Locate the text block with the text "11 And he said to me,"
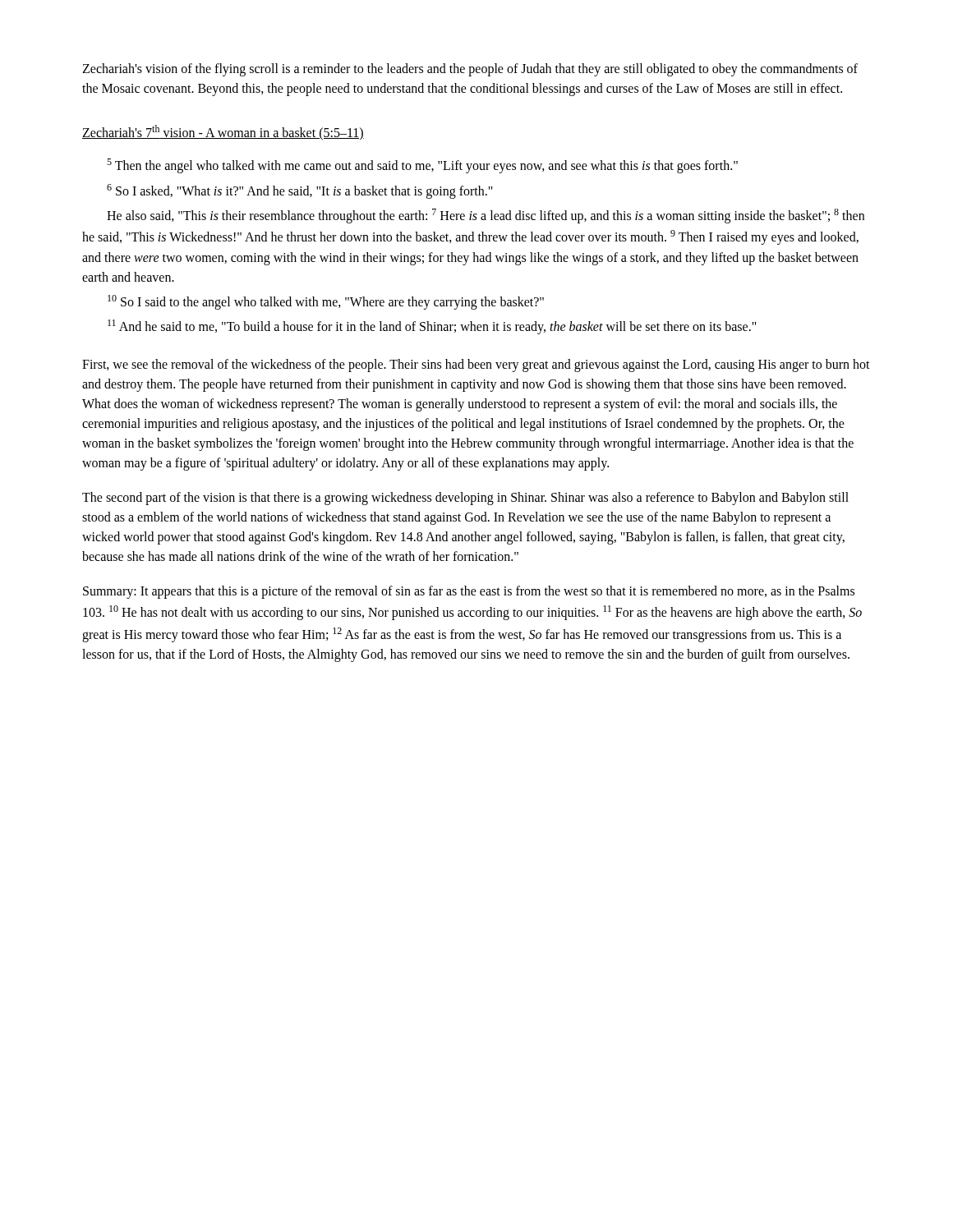Image resolution: width=953 pixels, height=1232 pixels. 432,325
